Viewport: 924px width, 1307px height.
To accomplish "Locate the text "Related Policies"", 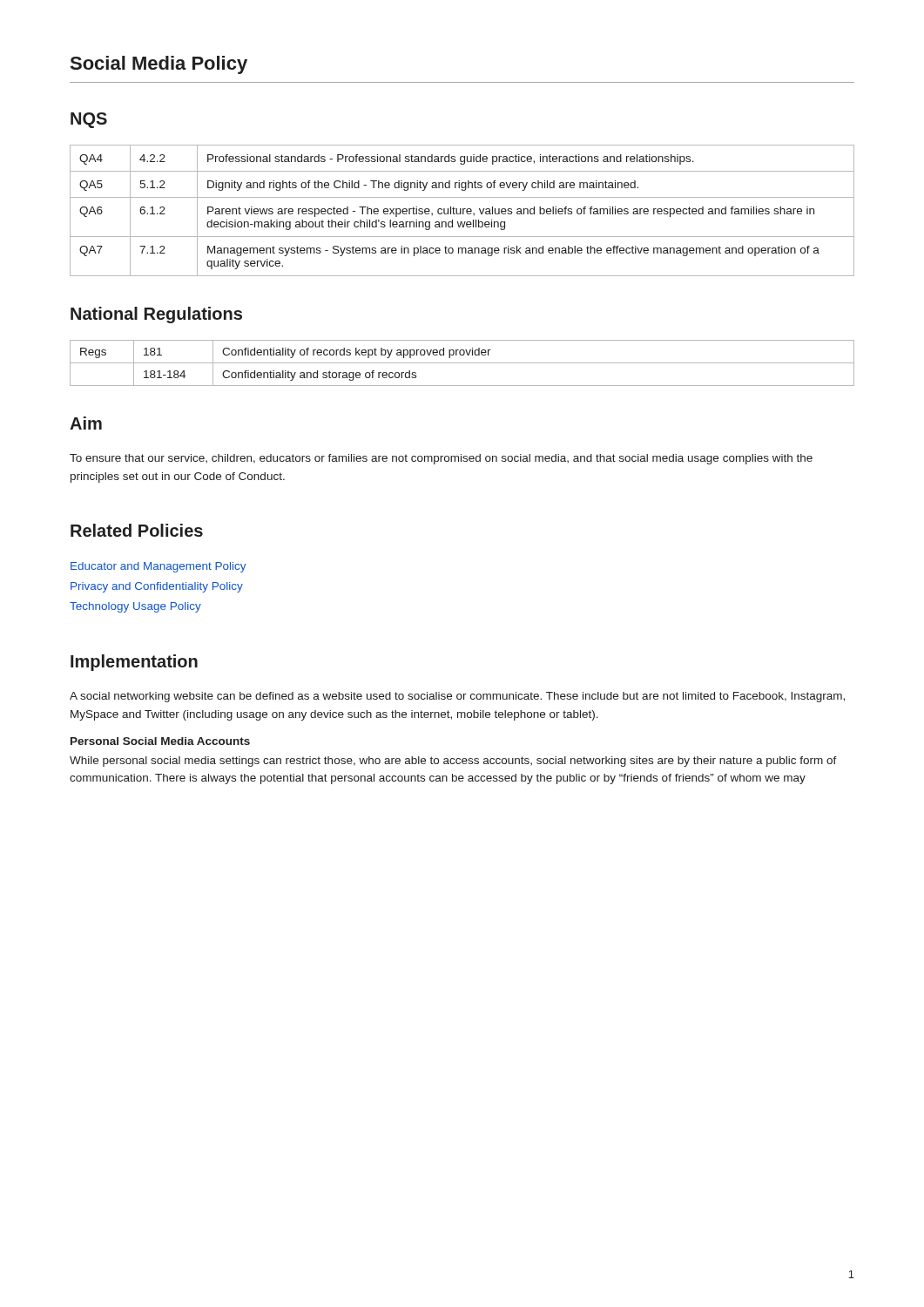I will [136, 531].
